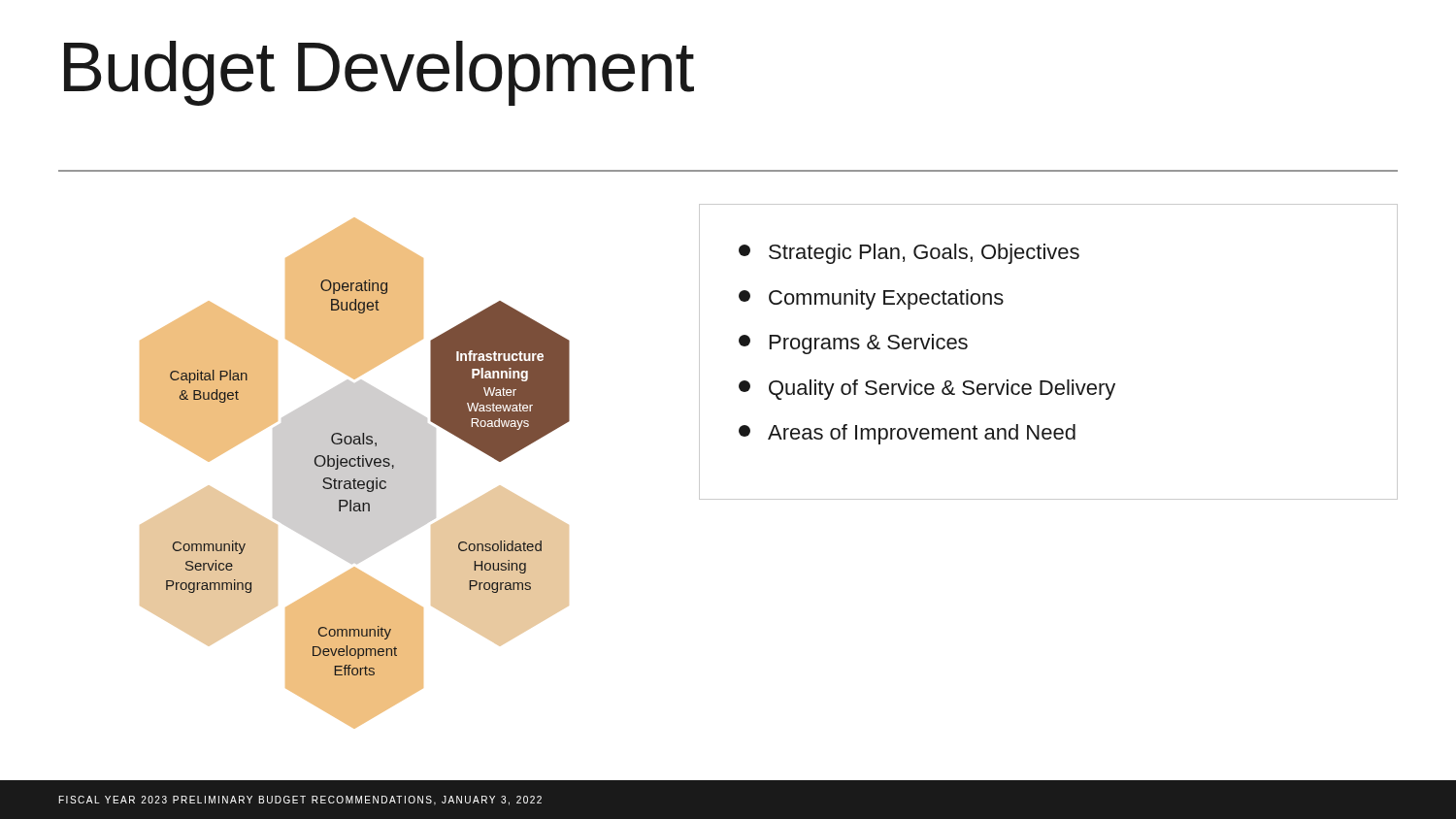Point to "Programs & Services"
Viewport: 1456px width, 819px height.
point(854,343)
